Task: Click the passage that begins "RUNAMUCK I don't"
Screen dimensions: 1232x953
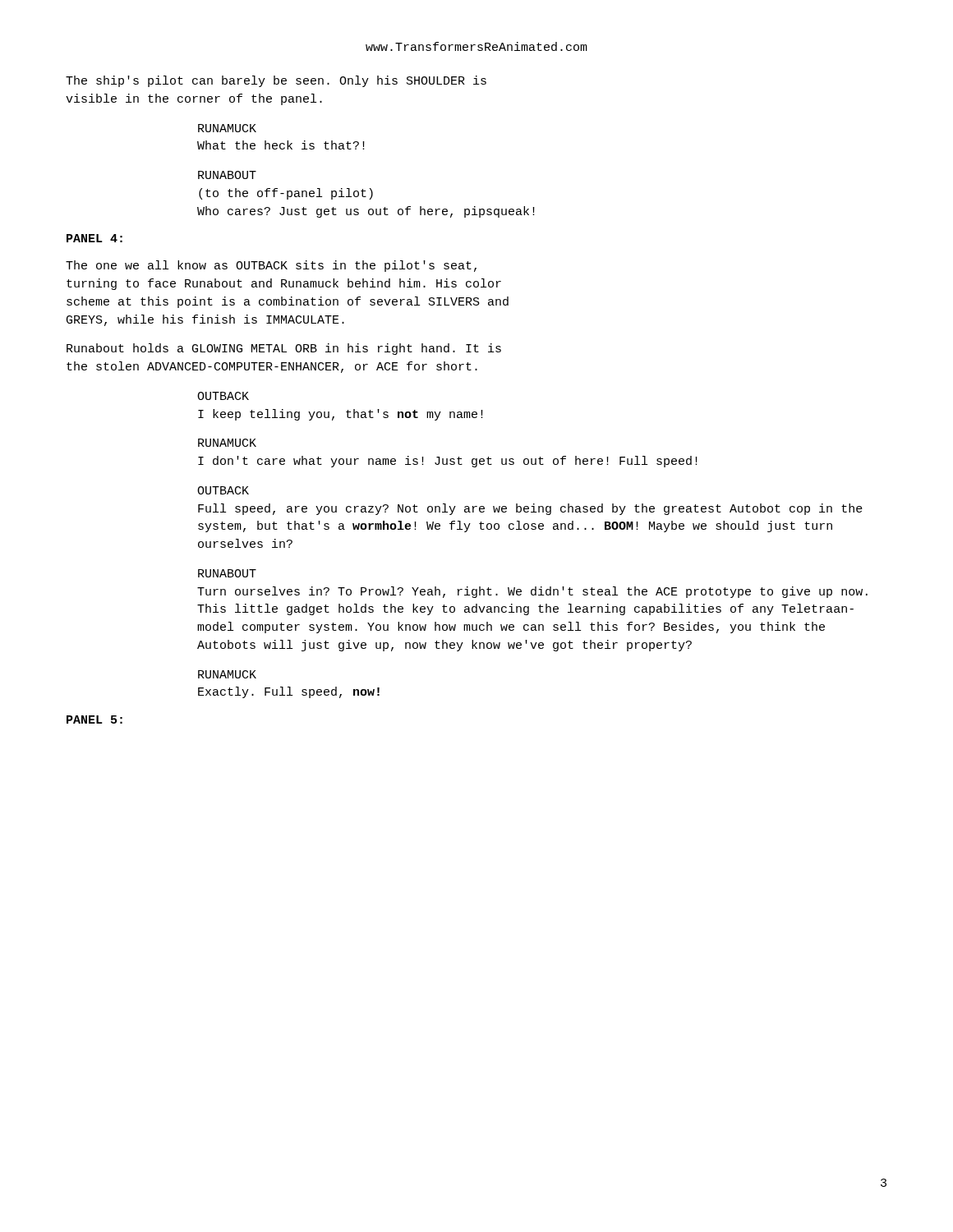Action: pos(542,453)
